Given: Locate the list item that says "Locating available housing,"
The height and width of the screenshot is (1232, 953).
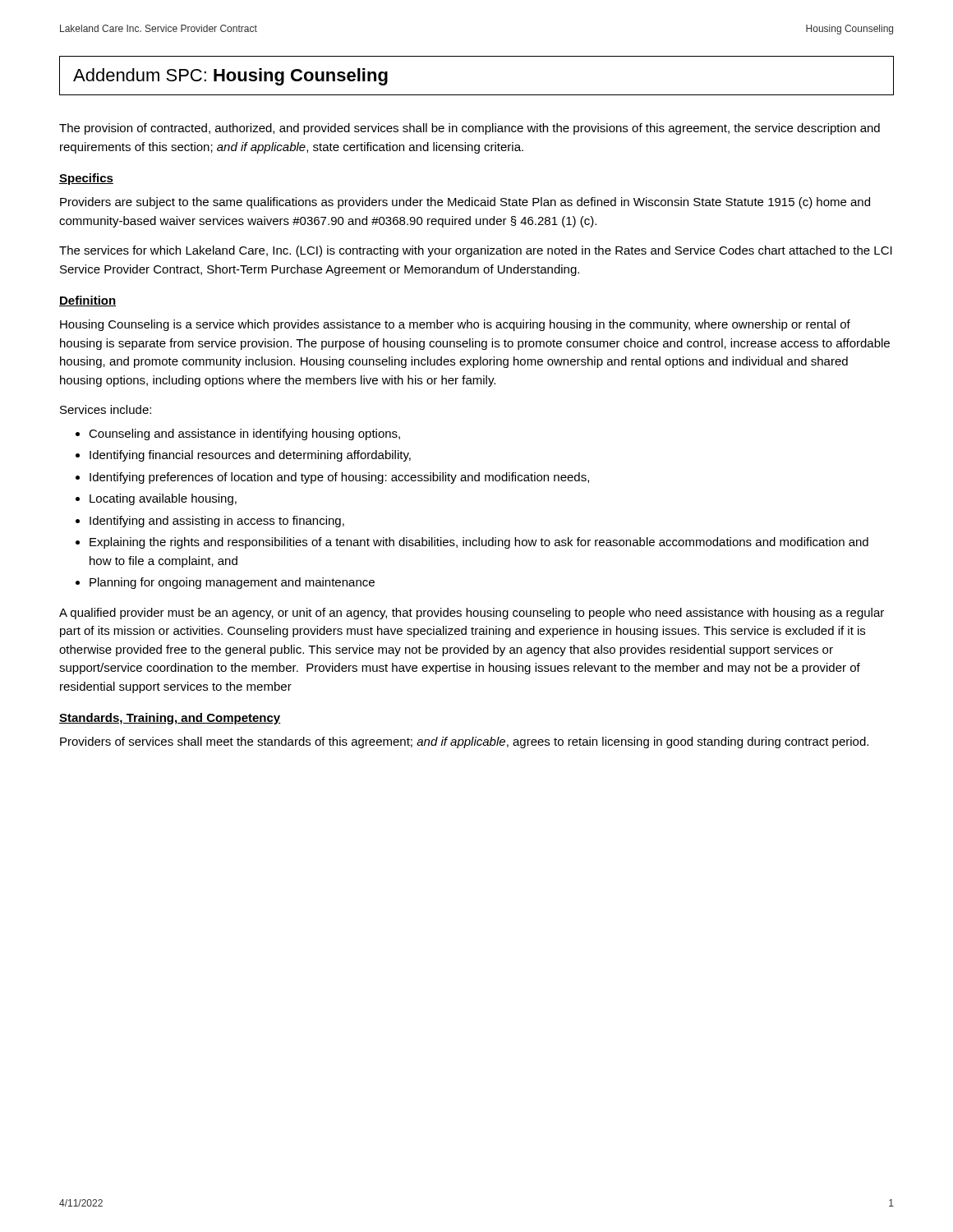Looking at the screenshot, I should (x=163, y=498).
